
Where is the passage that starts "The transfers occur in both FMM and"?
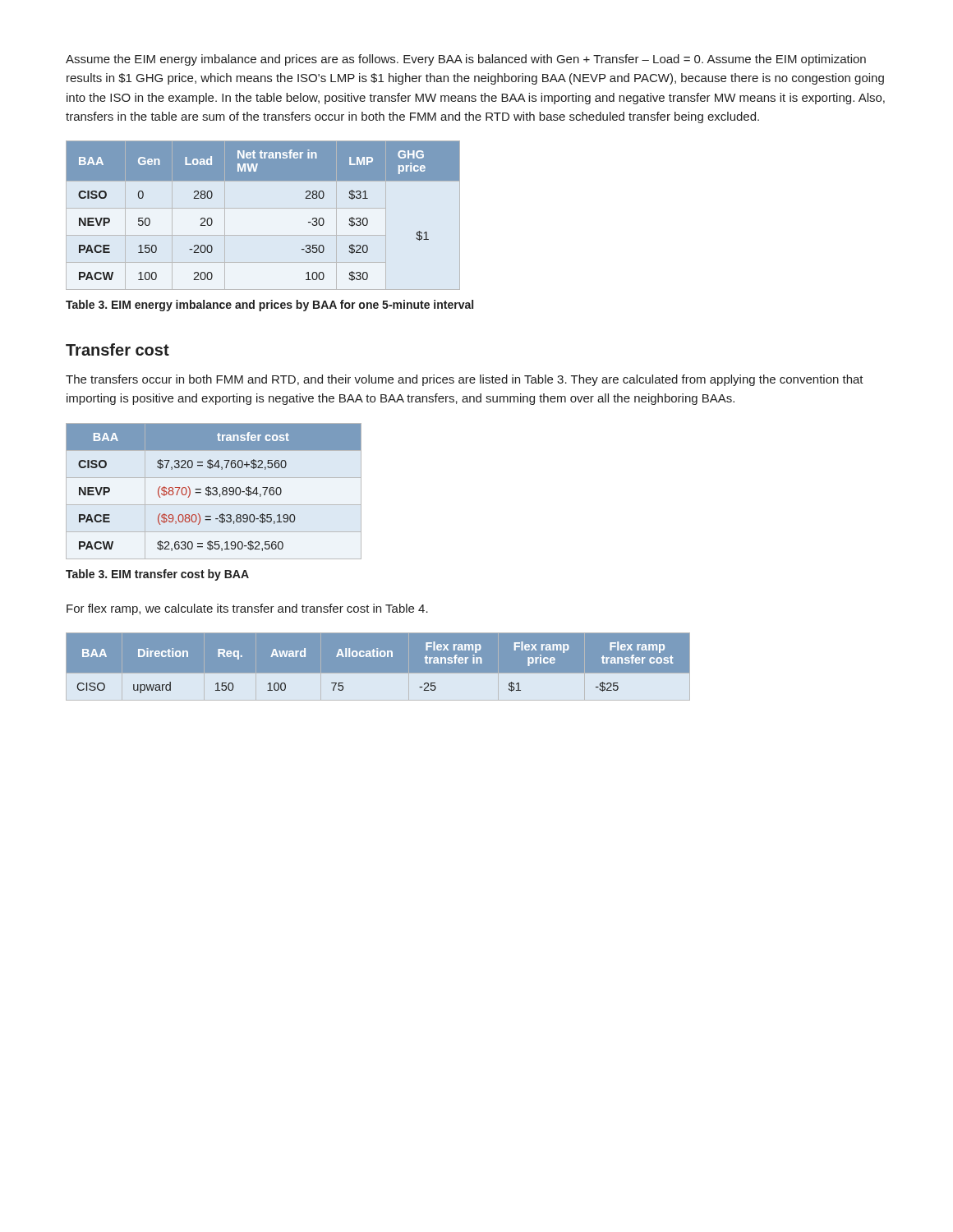pyautogui.click(x=464, y=389)
